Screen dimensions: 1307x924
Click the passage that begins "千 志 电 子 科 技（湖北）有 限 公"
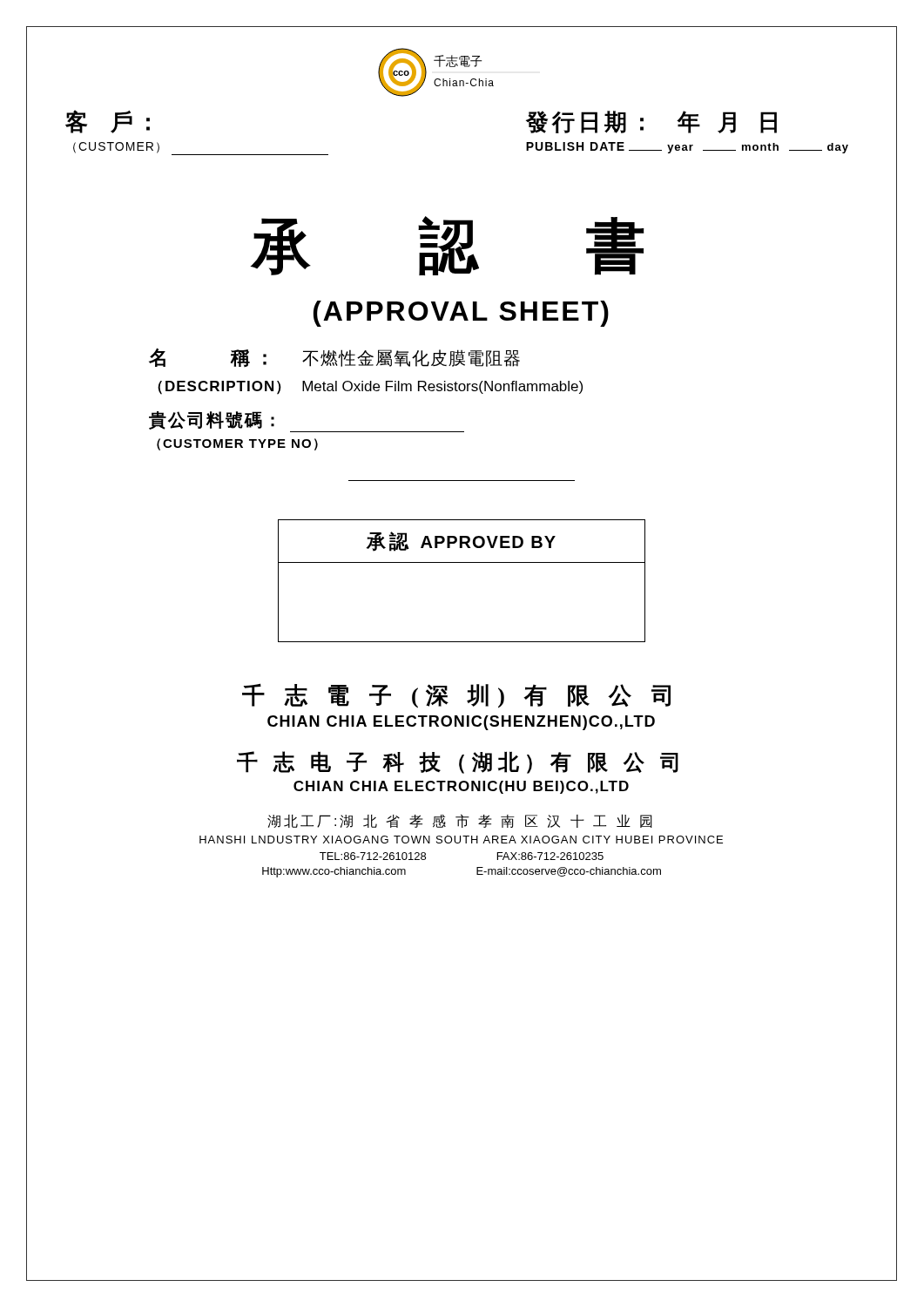(x=462, y=772)
